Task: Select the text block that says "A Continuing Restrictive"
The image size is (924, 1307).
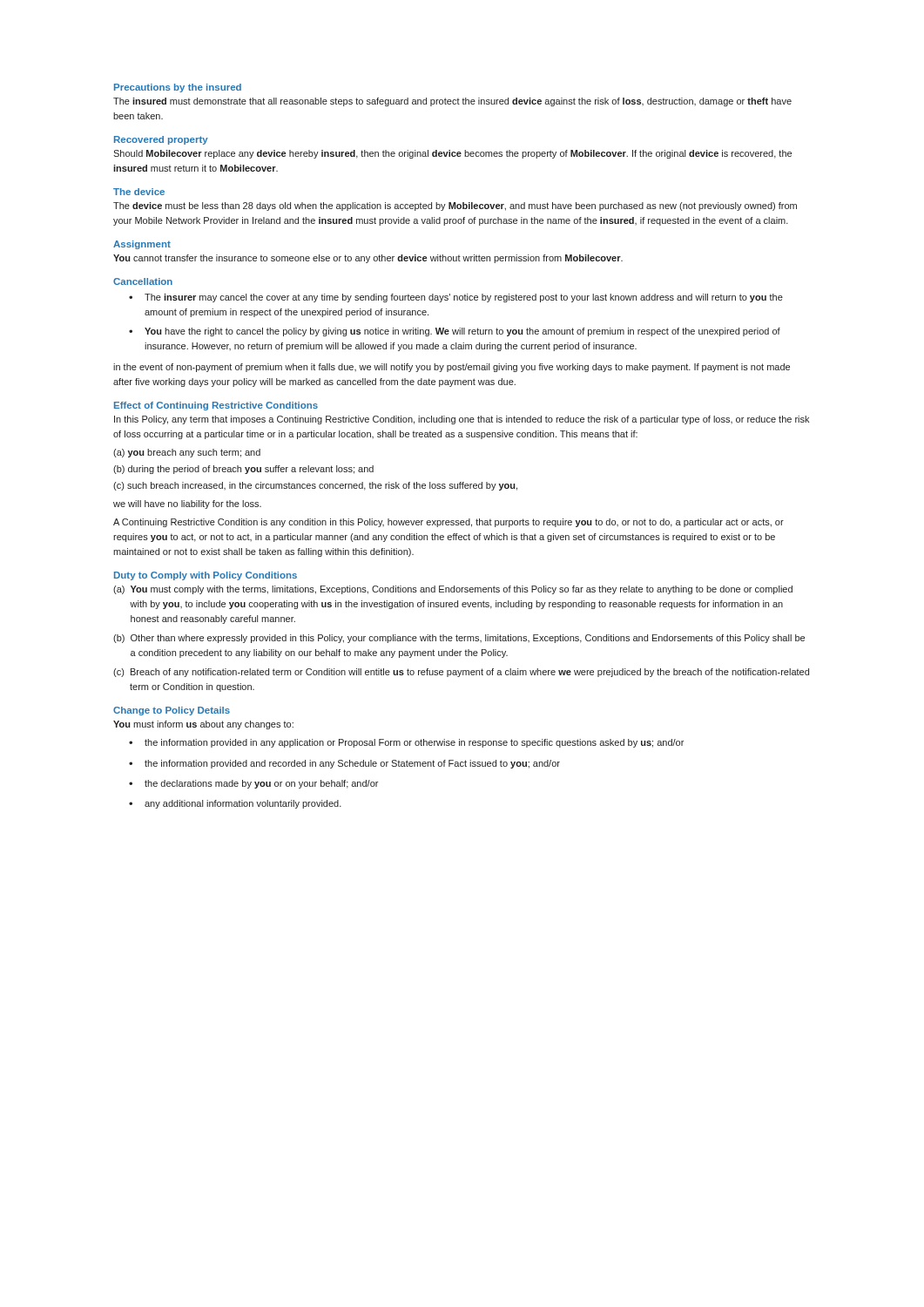Action: point(448,537)
